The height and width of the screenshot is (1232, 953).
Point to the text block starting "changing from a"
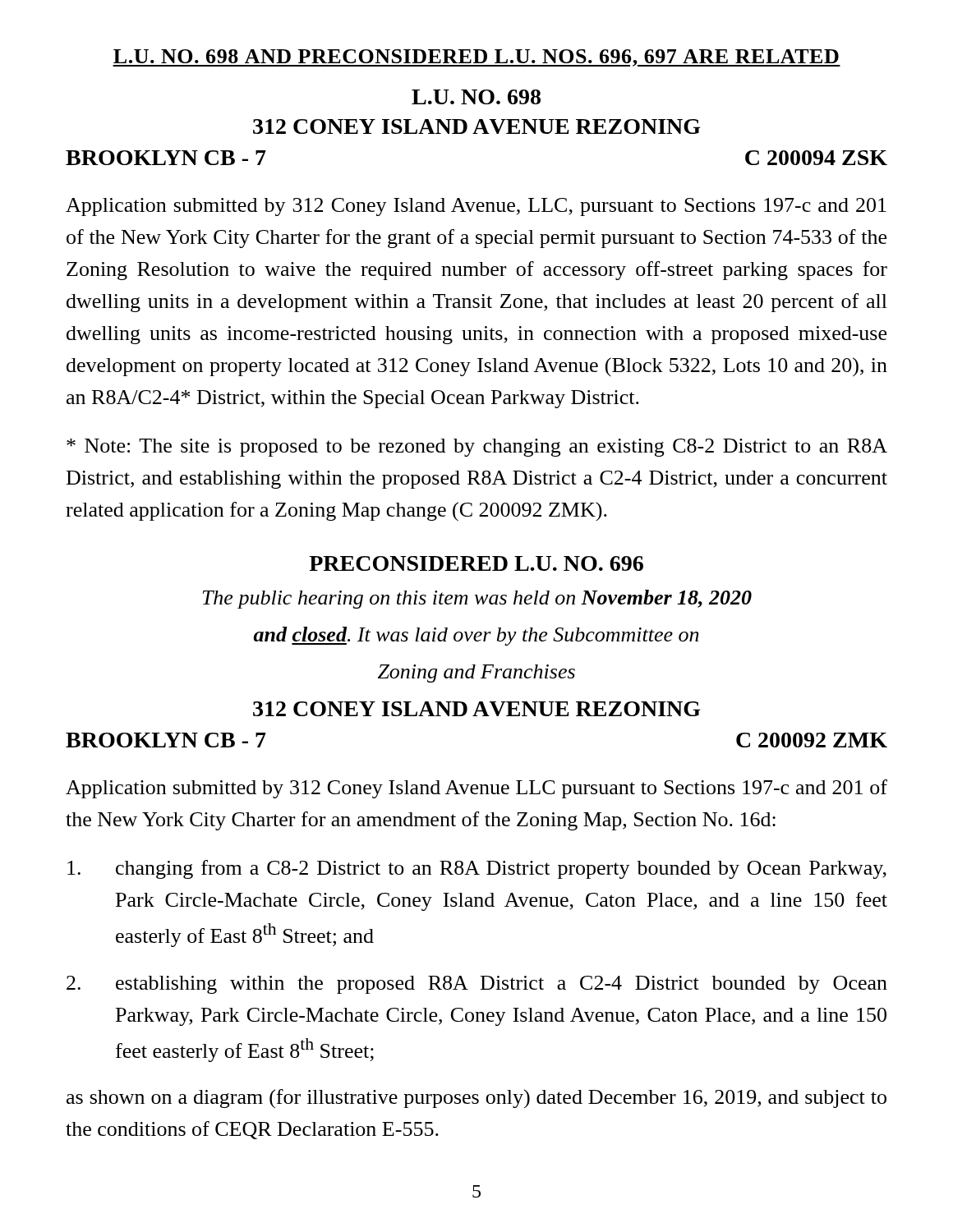point(476,902)
